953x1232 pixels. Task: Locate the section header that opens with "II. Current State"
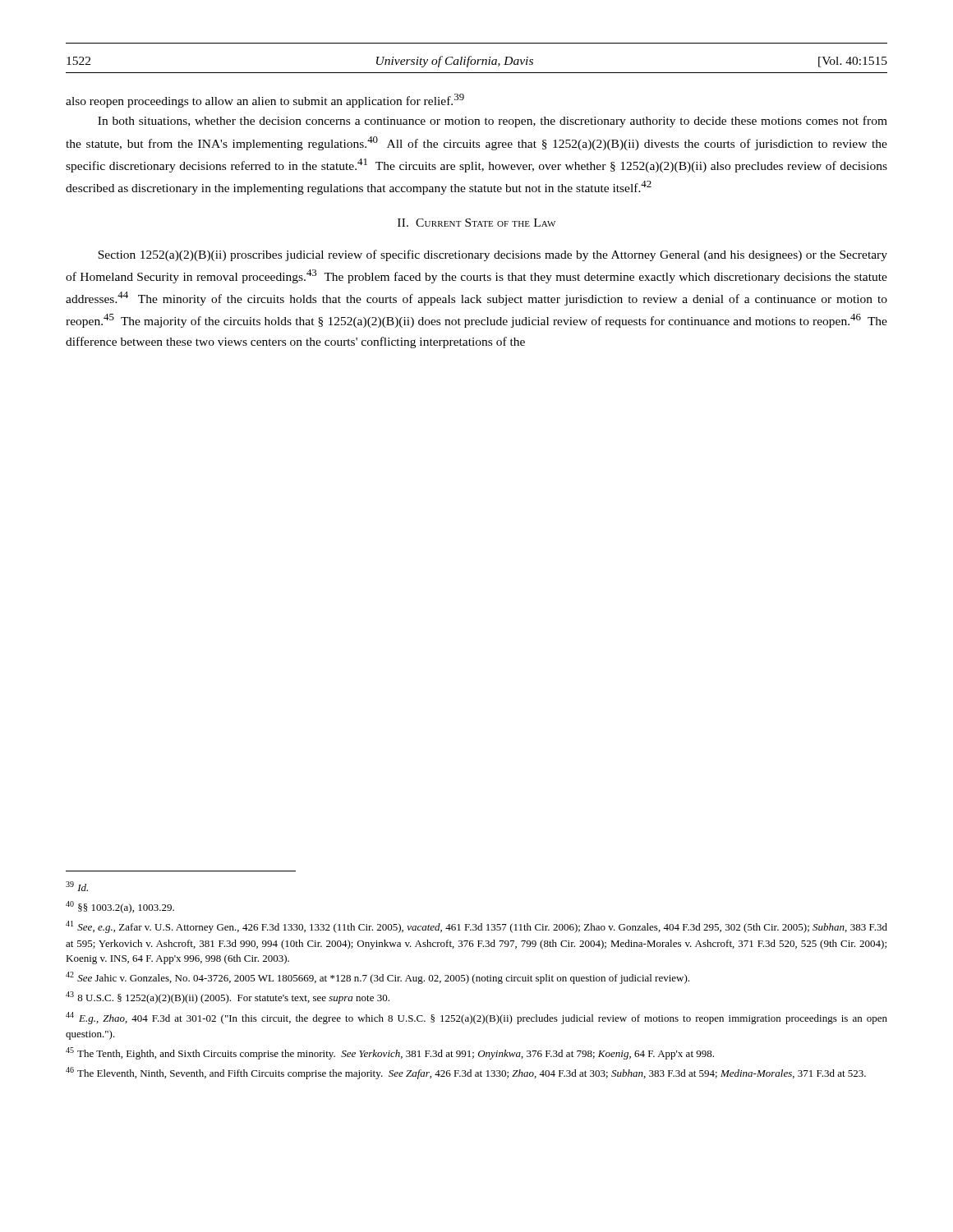pos(476,223)
